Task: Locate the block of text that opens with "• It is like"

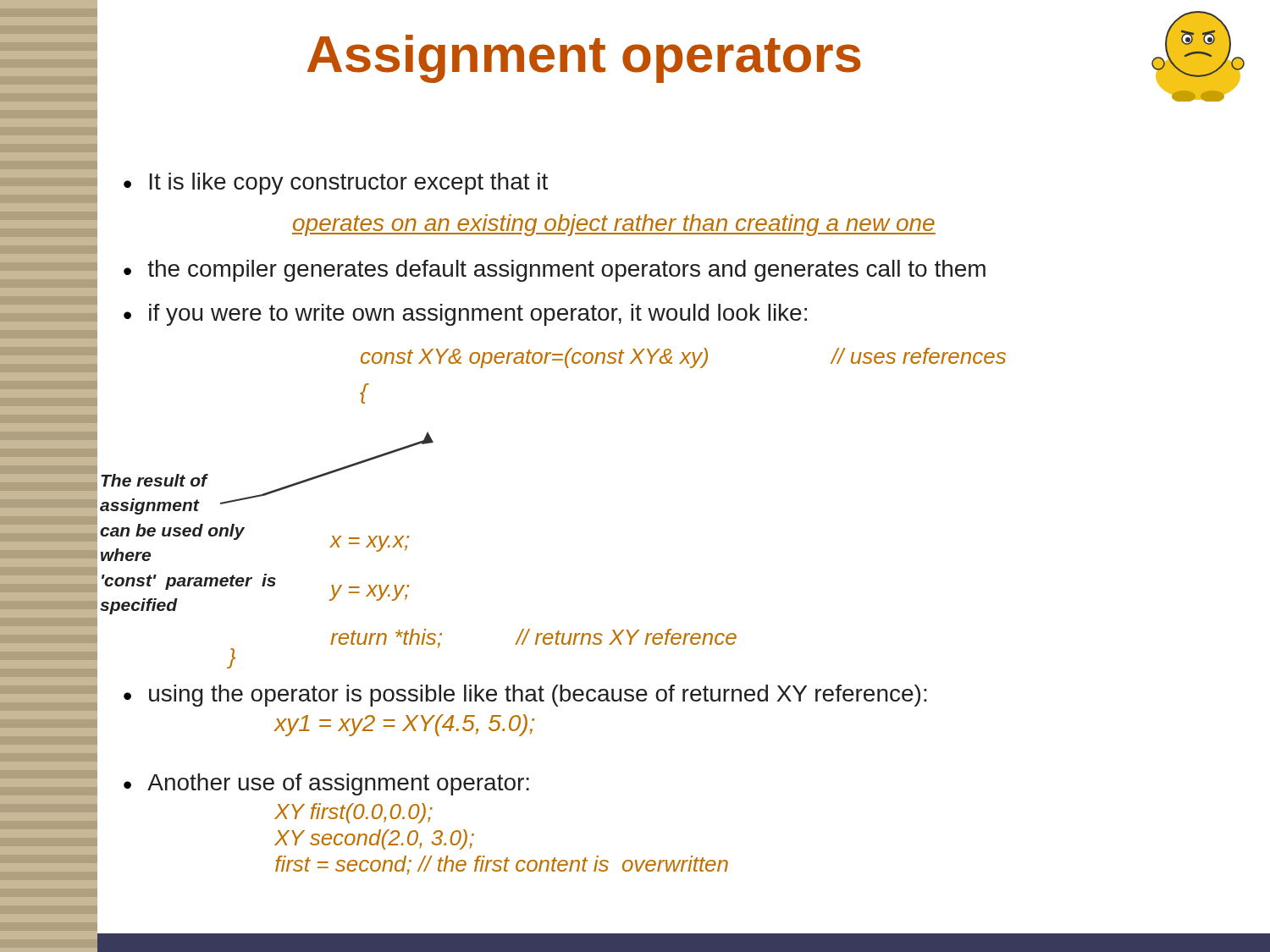Action: point(335,182)
